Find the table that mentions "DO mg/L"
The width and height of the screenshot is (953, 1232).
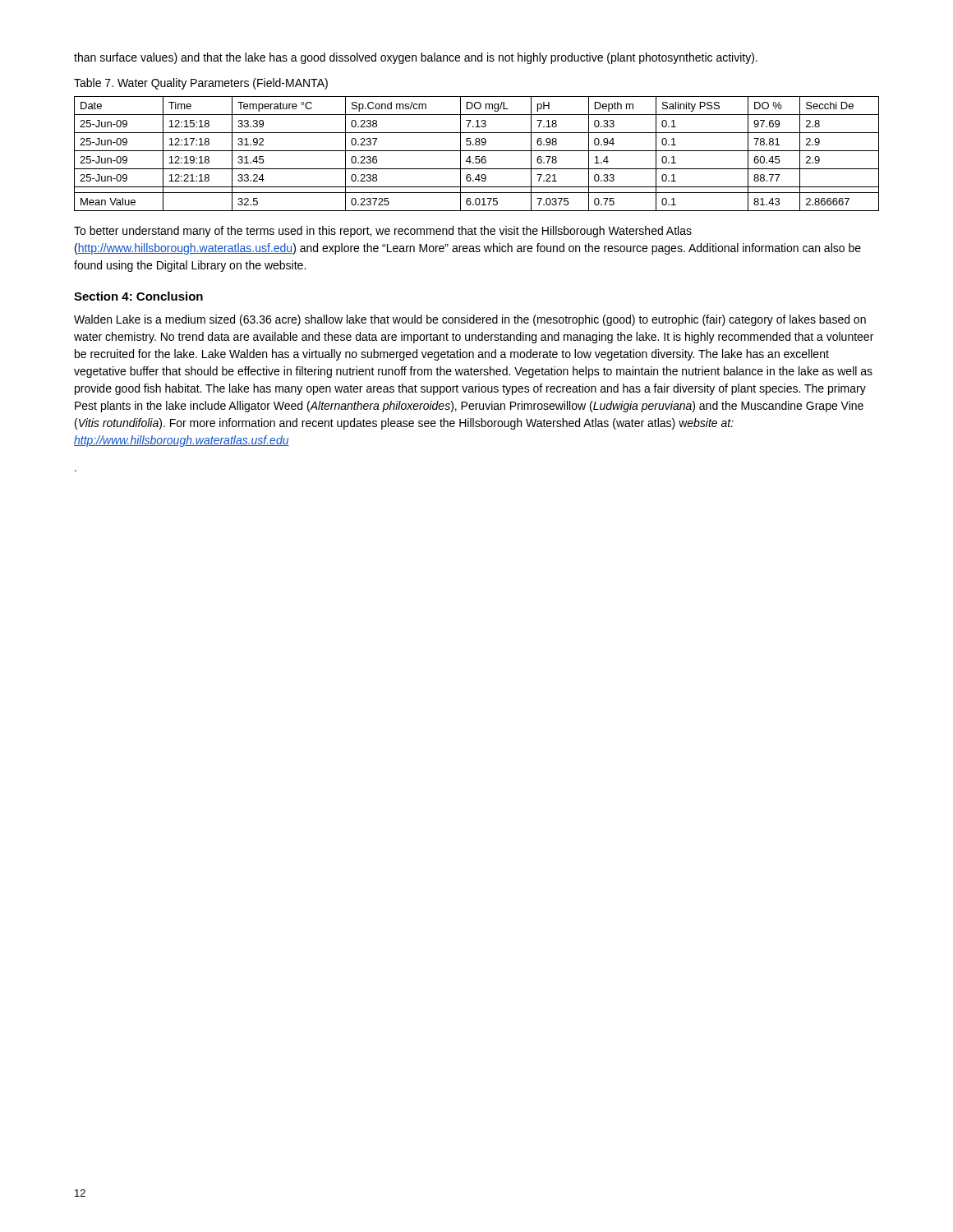pos(476,154)
